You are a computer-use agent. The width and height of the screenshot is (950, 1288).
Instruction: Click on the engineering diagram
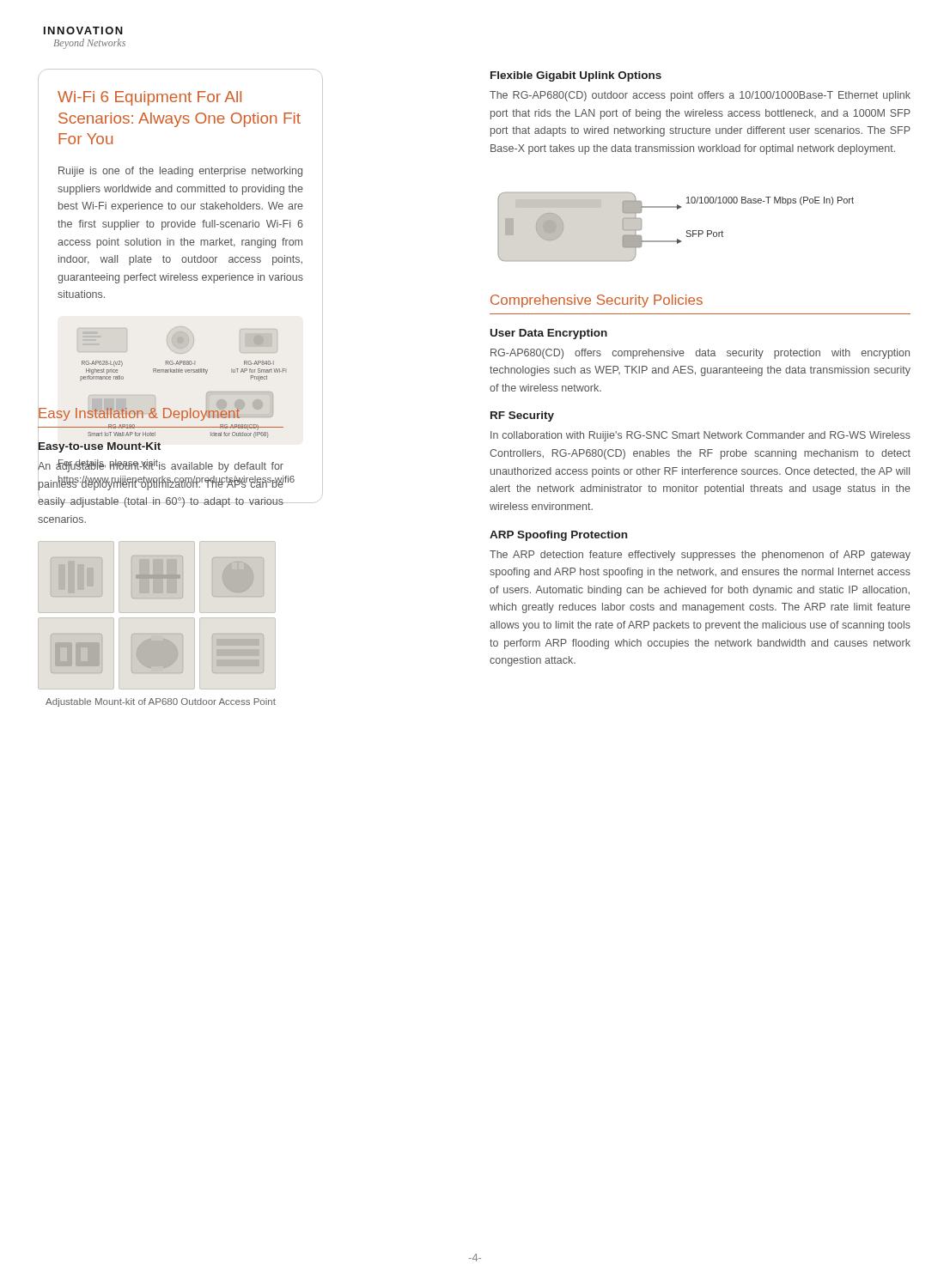click(x=700, y=226)
